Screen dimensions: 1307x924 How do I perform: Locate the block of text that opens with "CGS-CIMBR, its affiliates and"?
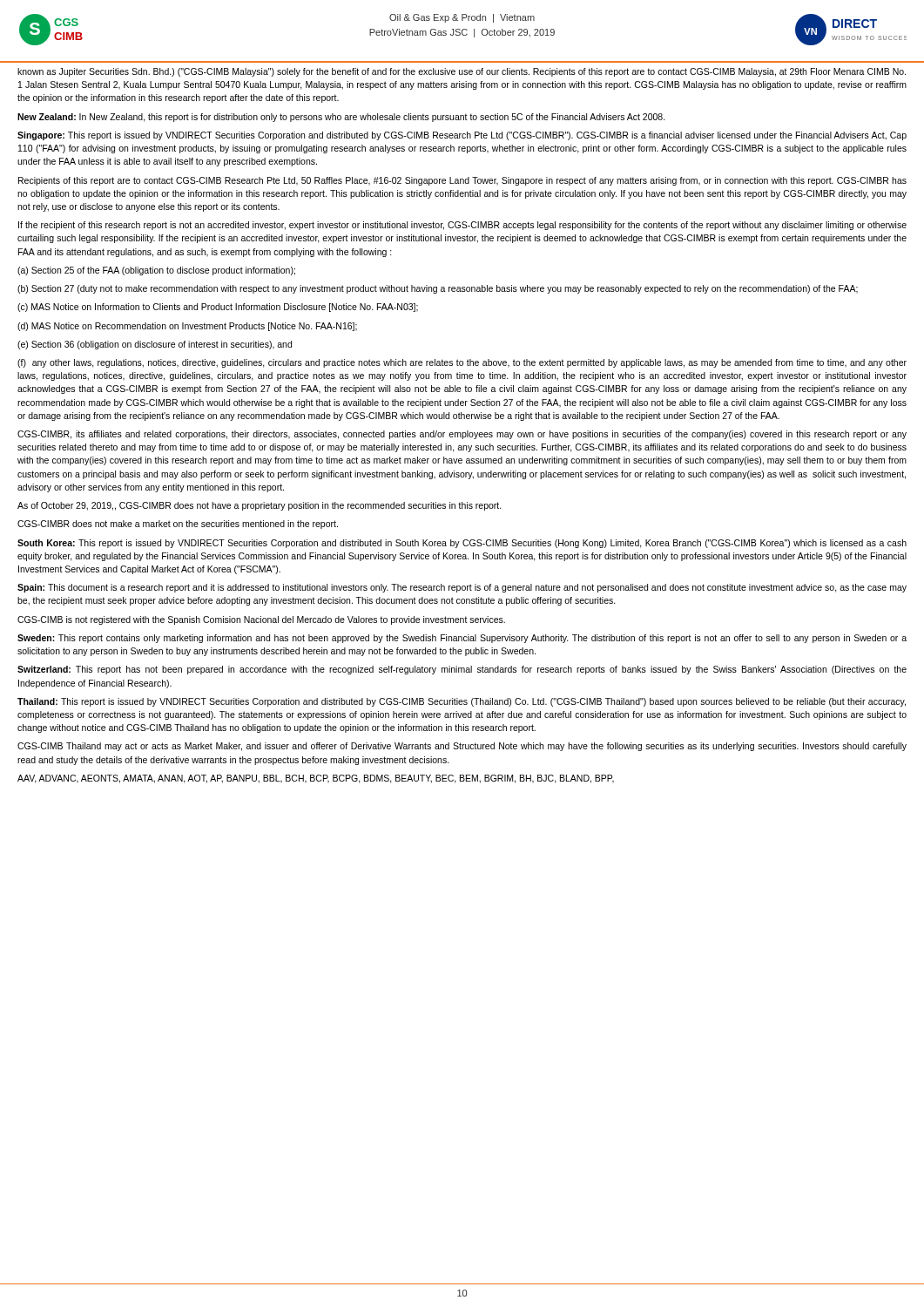tap(462, 461)
